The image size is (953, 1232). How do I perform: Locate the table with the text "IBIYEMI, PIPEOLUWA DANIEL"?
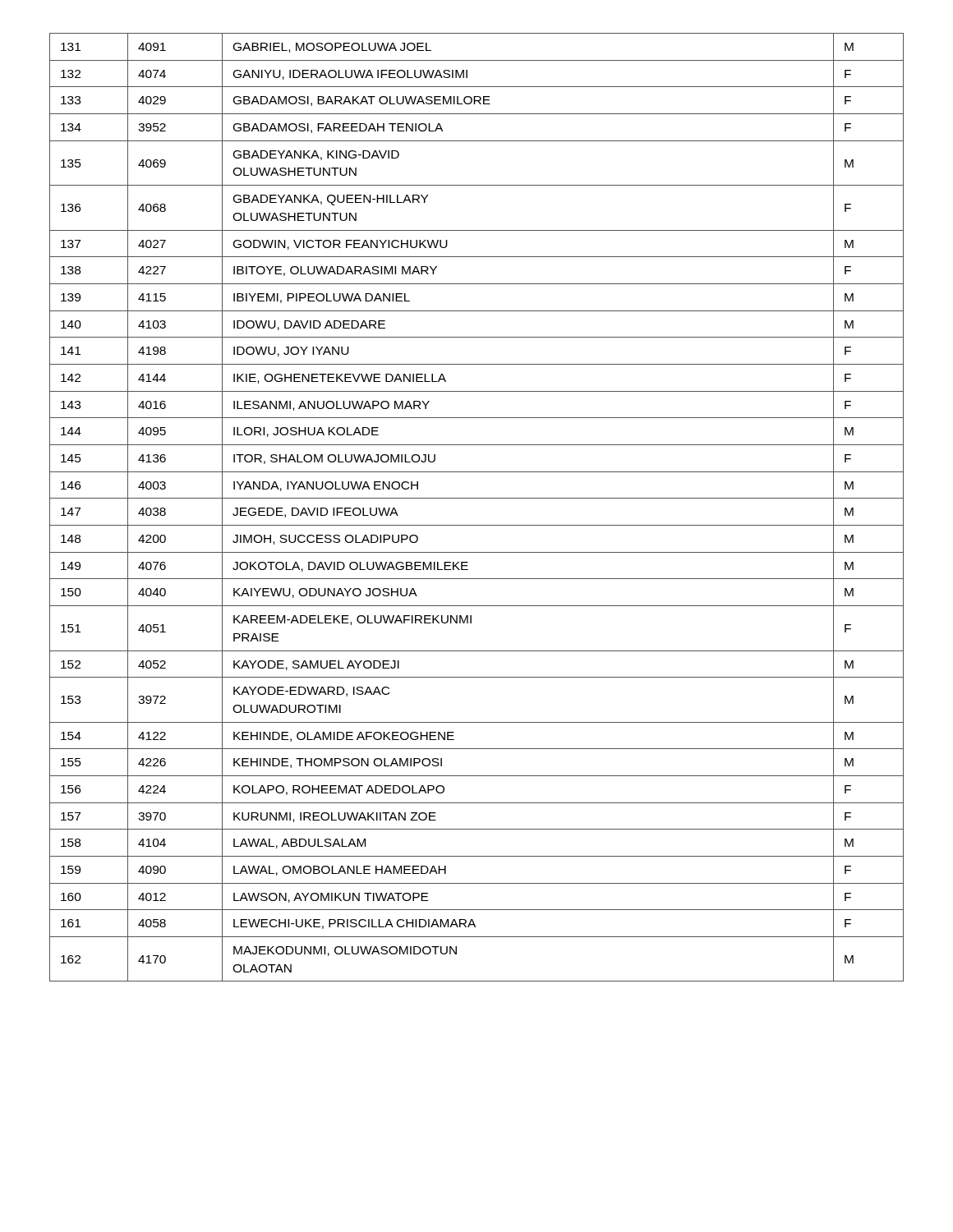point(476,507)
